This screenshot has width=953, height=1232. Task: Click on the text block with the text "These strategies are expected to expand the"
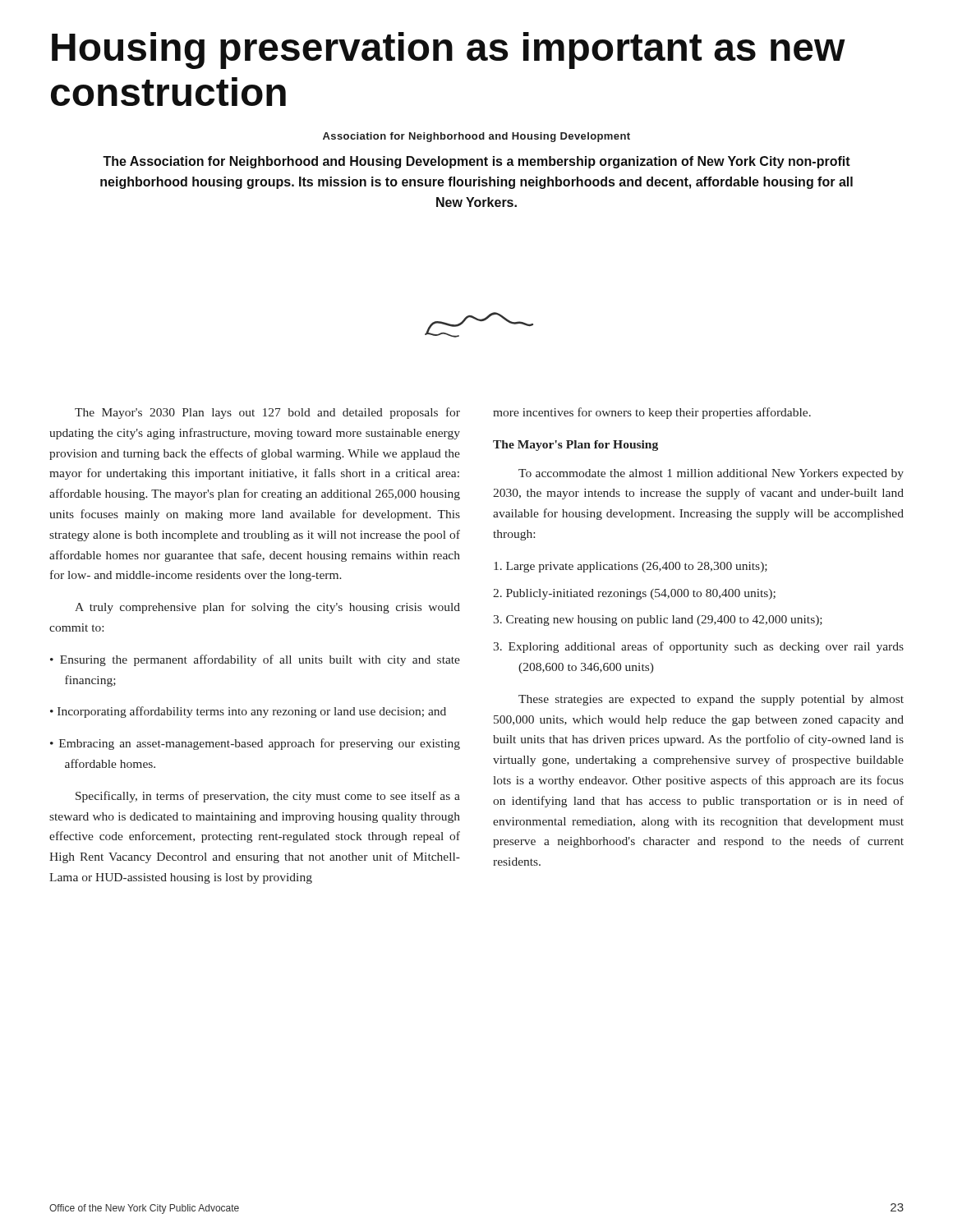(698, 781)
